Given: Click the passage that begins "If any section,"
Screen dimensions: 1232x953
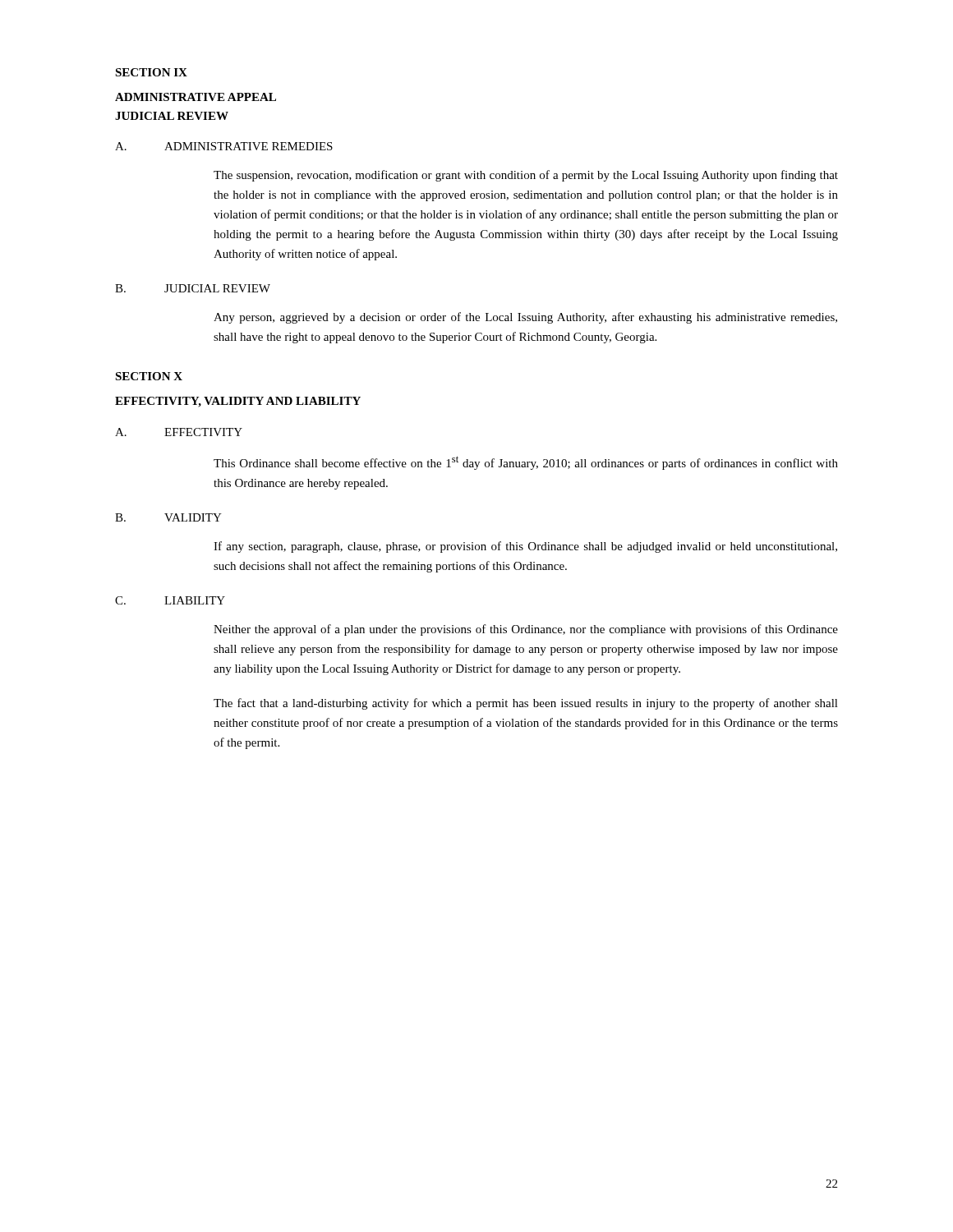Looking at the screenshot, I should 526,556.
